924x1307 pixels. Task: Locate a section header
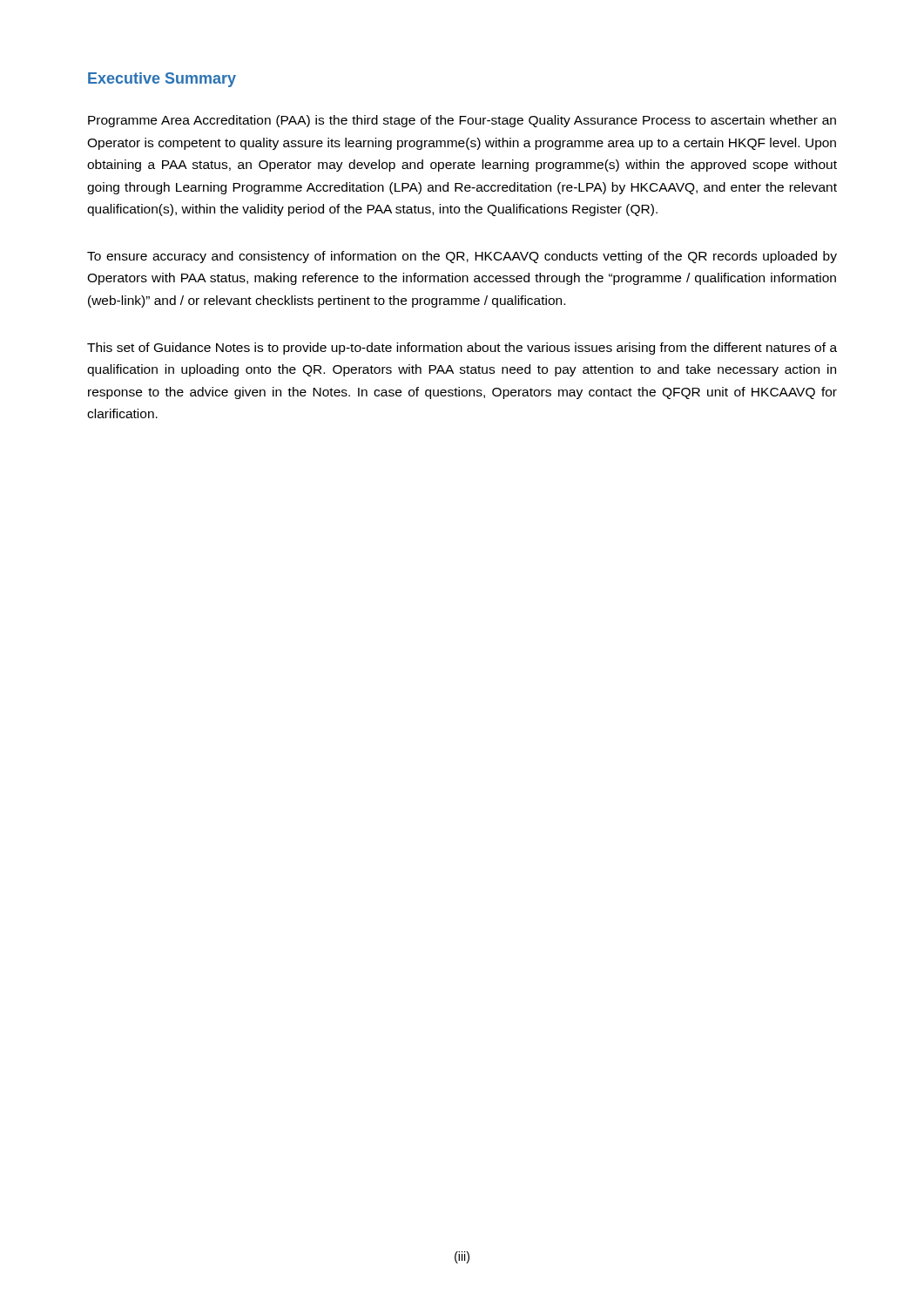tap(162, 78)
